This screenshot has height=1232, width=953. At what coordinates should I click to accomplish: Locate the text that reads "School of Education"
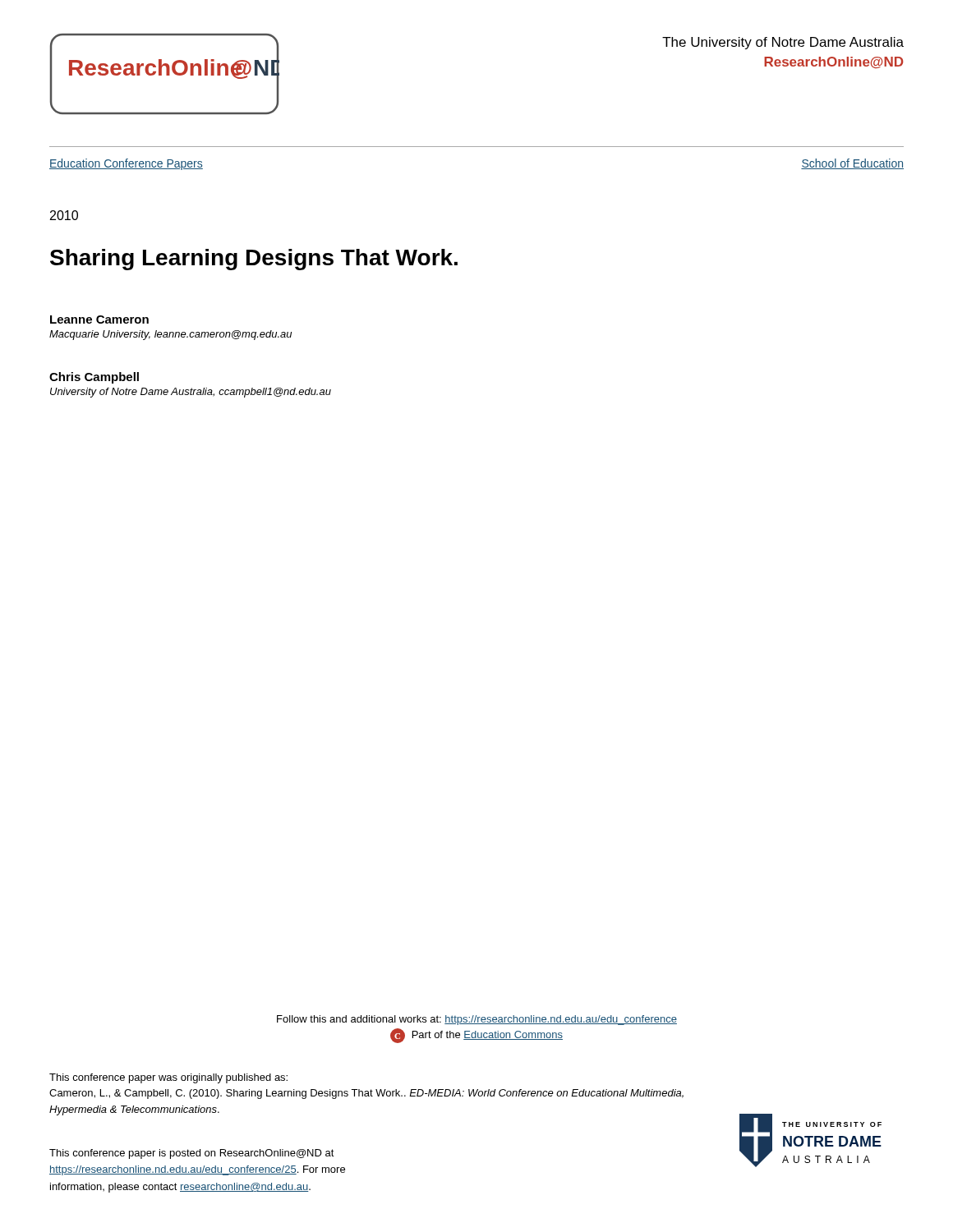(x=853, y=163)
